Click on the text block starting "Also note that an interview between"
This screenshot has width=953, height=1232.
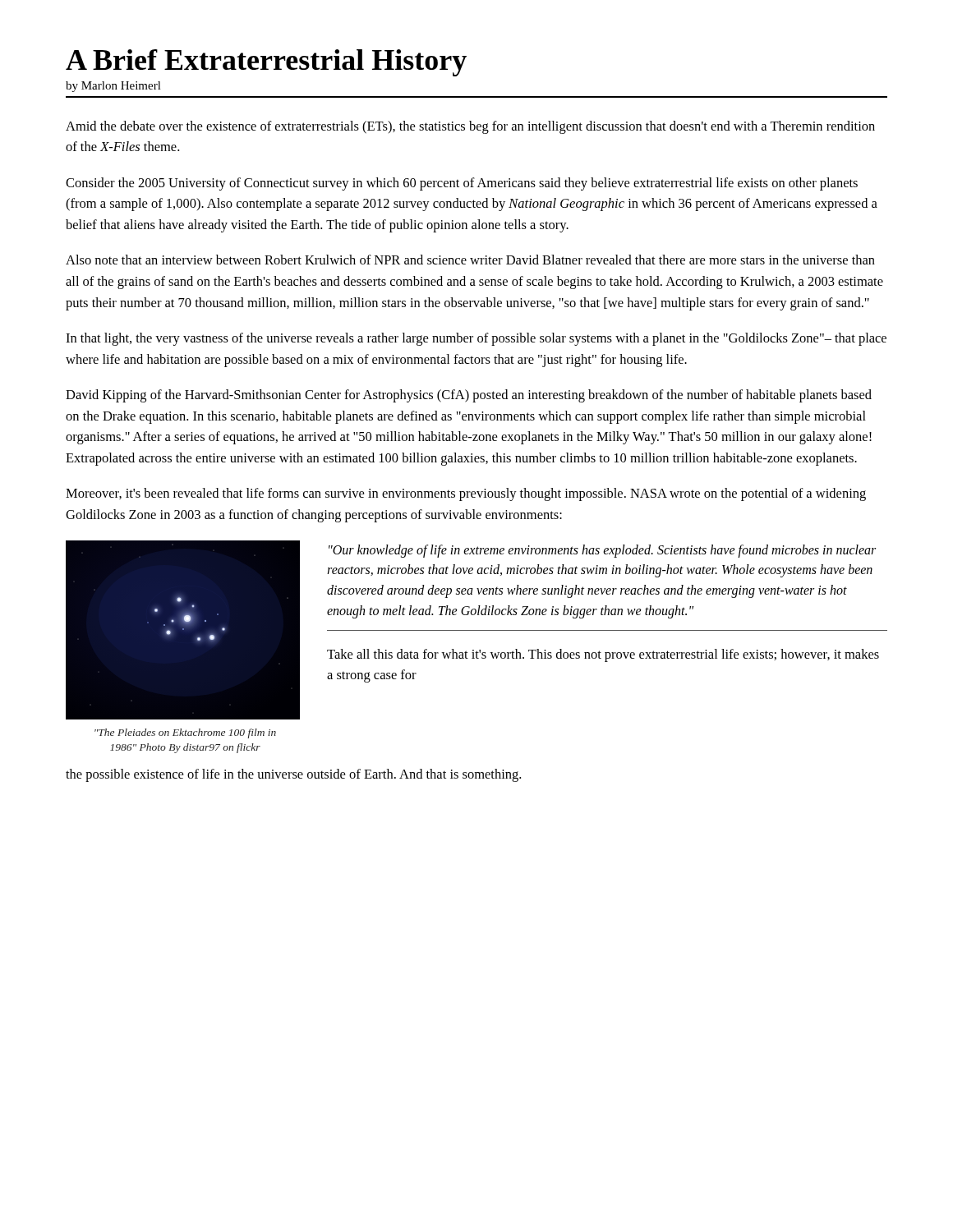click(x=474, y=281)
